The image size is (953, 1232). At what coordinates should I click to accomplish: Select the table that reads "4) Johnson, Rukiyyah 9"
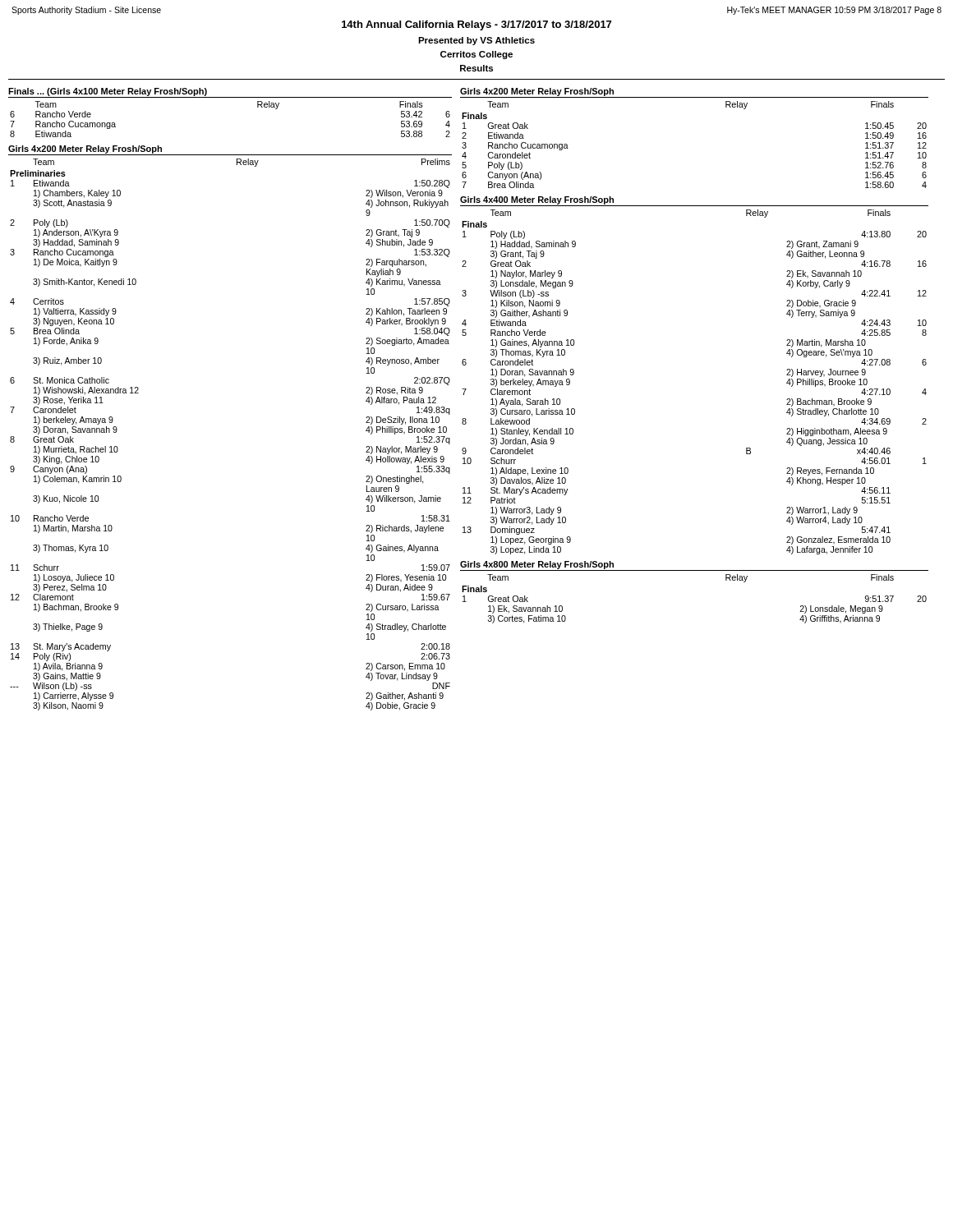[x=230, y=433]
